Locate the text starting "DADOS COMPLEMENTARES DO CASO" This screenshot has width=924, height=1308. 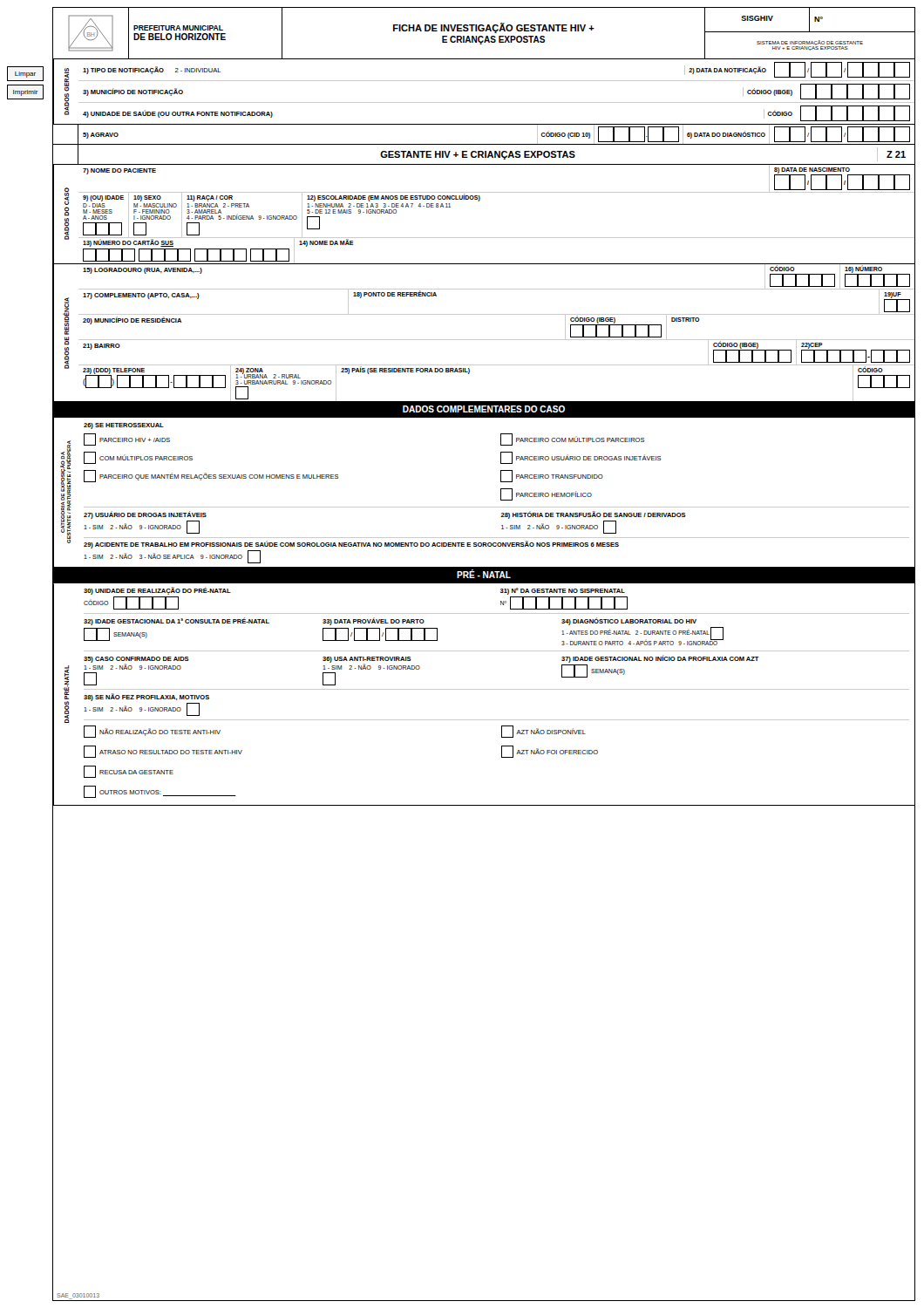484,409
